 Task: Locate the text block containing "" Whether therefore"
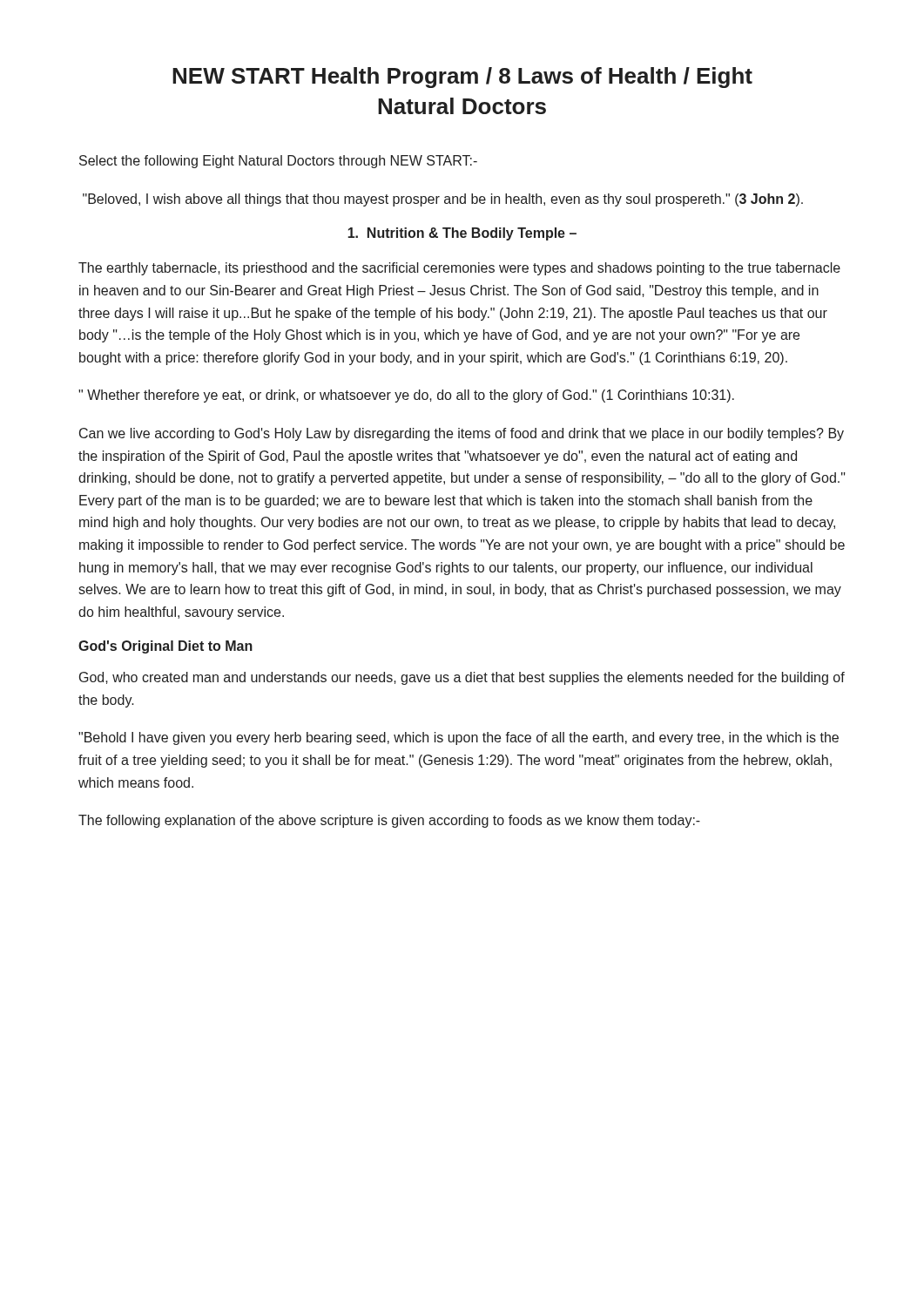407,395
